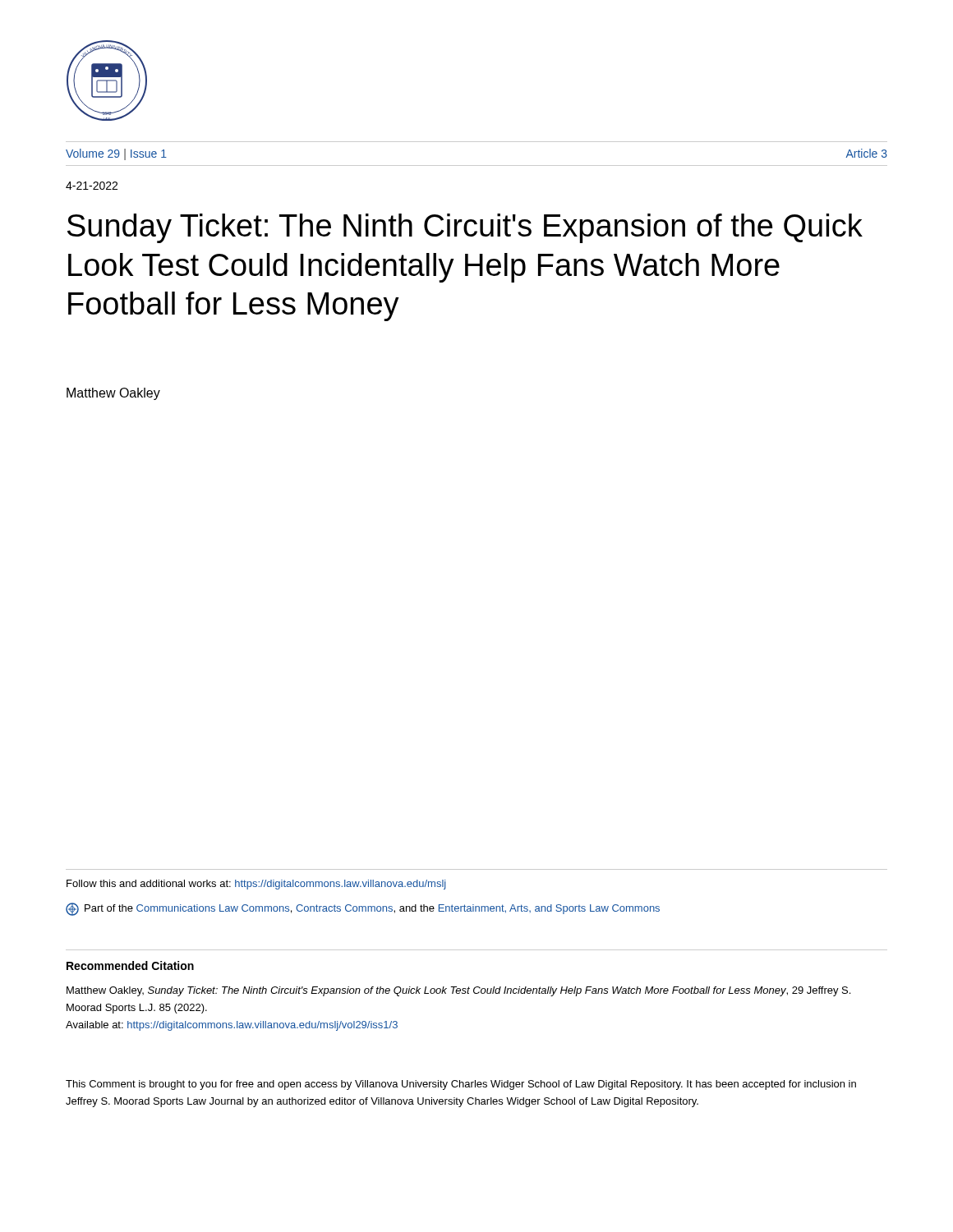The width and height of the screenshot is (953, 1232).
Task: Select the section header with the text "Recommended Citation"
Action: point(130,966)
